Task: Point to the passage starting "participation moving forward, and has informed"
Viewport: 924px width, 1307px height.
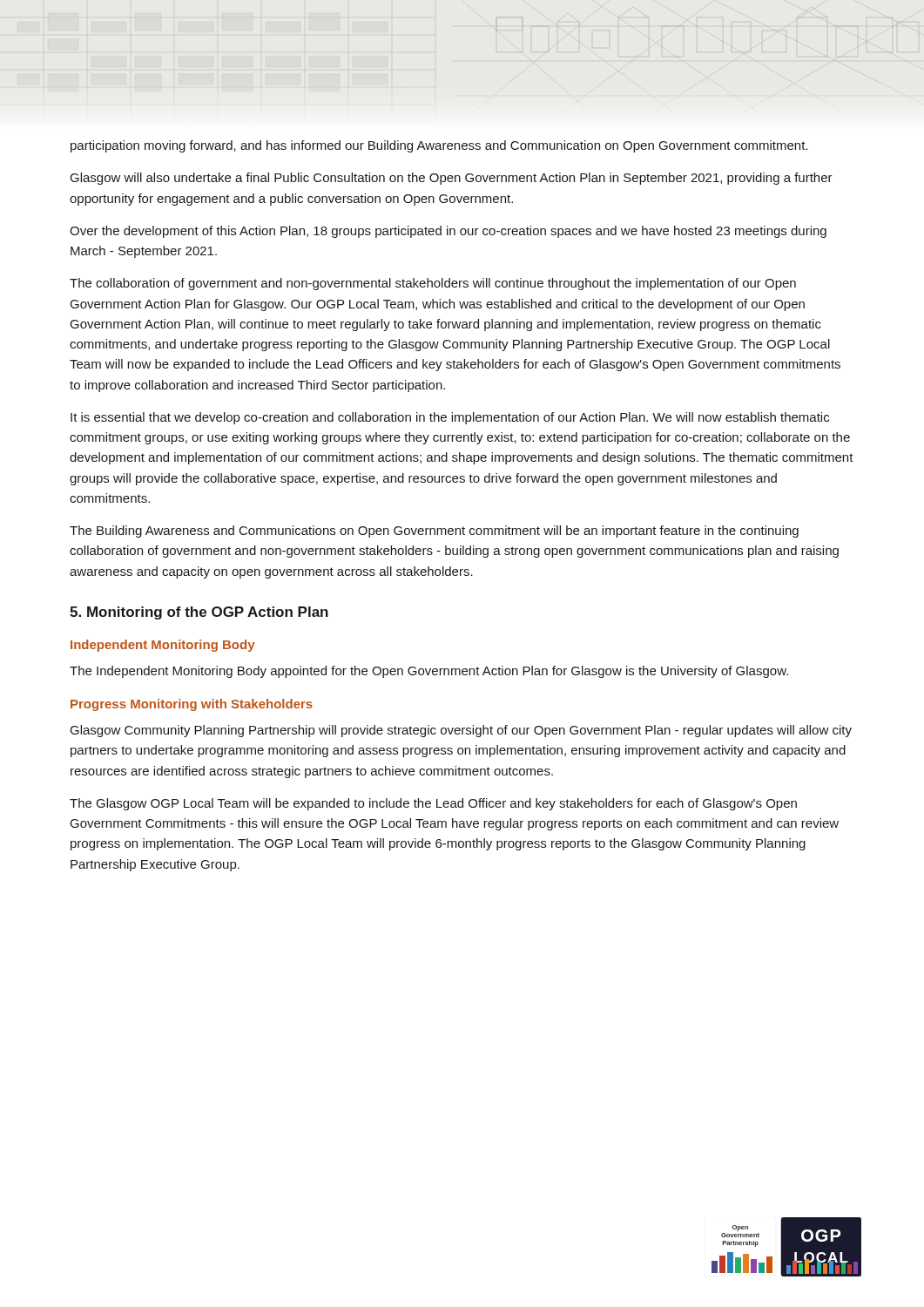Action: (439, 145)
